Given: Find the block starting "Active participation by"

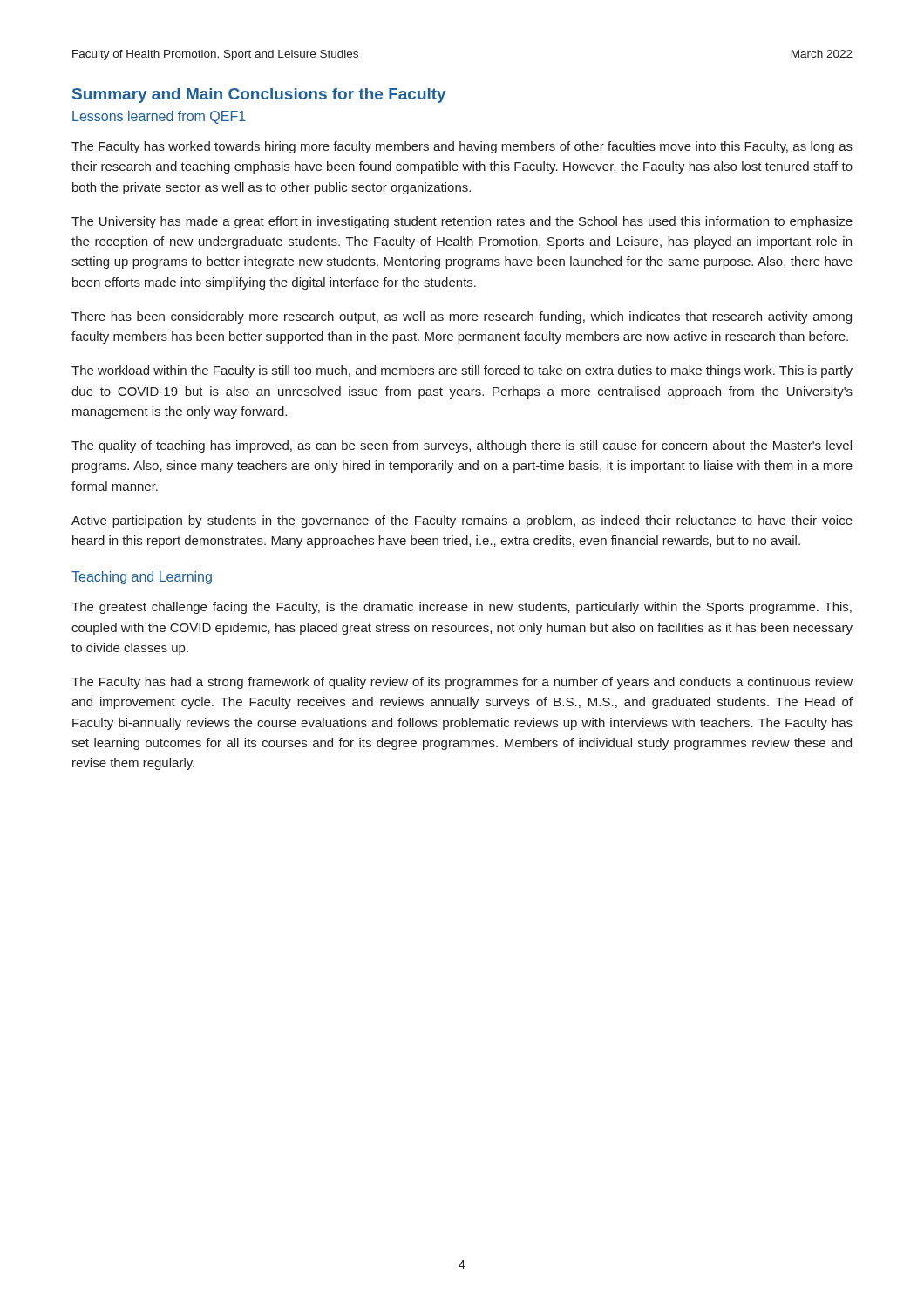Looking at the screenshot, I should click(x=462, y=530).
